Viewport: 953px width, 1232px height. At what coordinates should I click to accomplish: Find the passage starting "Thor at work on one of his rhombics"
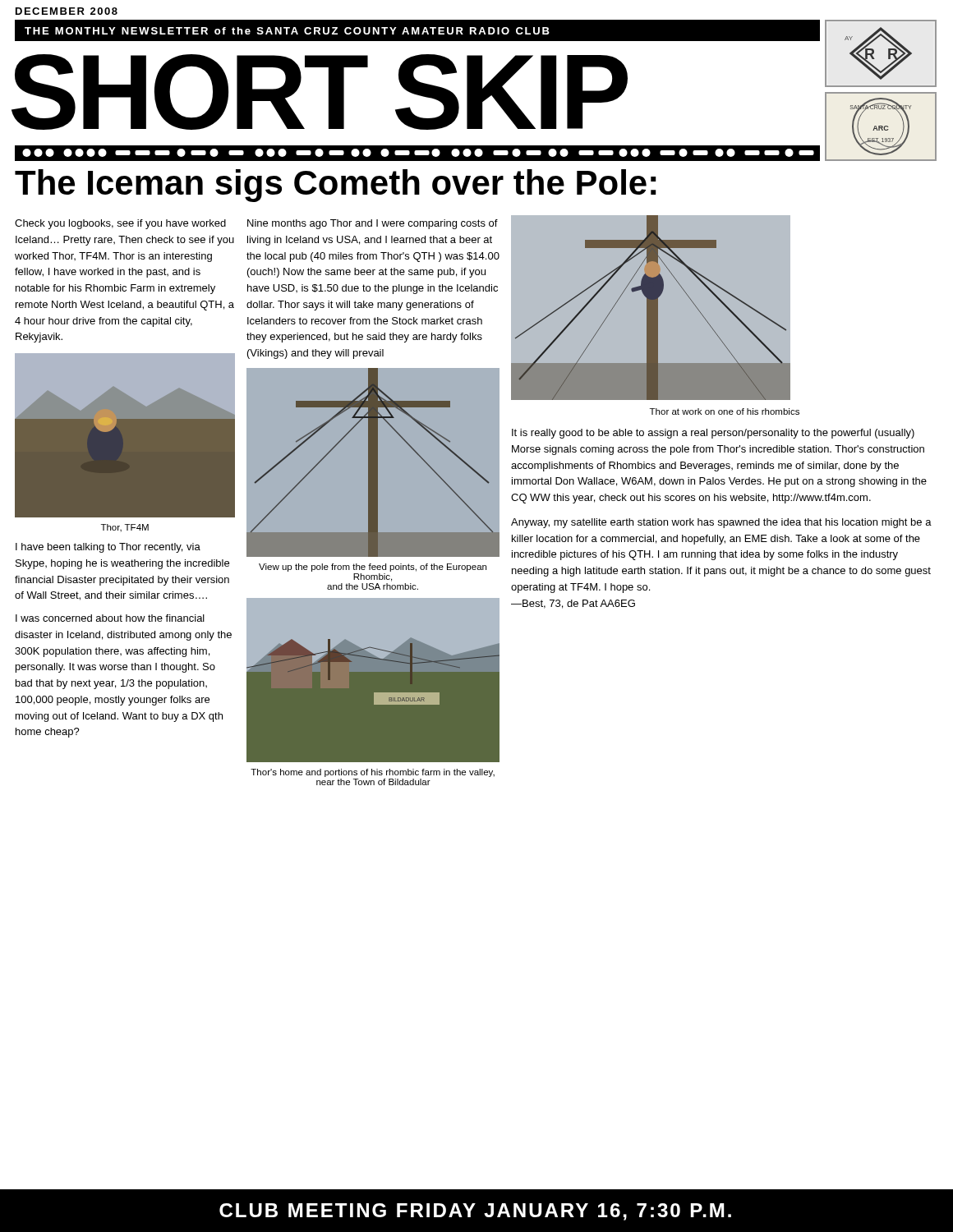pyautogui.click(x=725, y=411)
